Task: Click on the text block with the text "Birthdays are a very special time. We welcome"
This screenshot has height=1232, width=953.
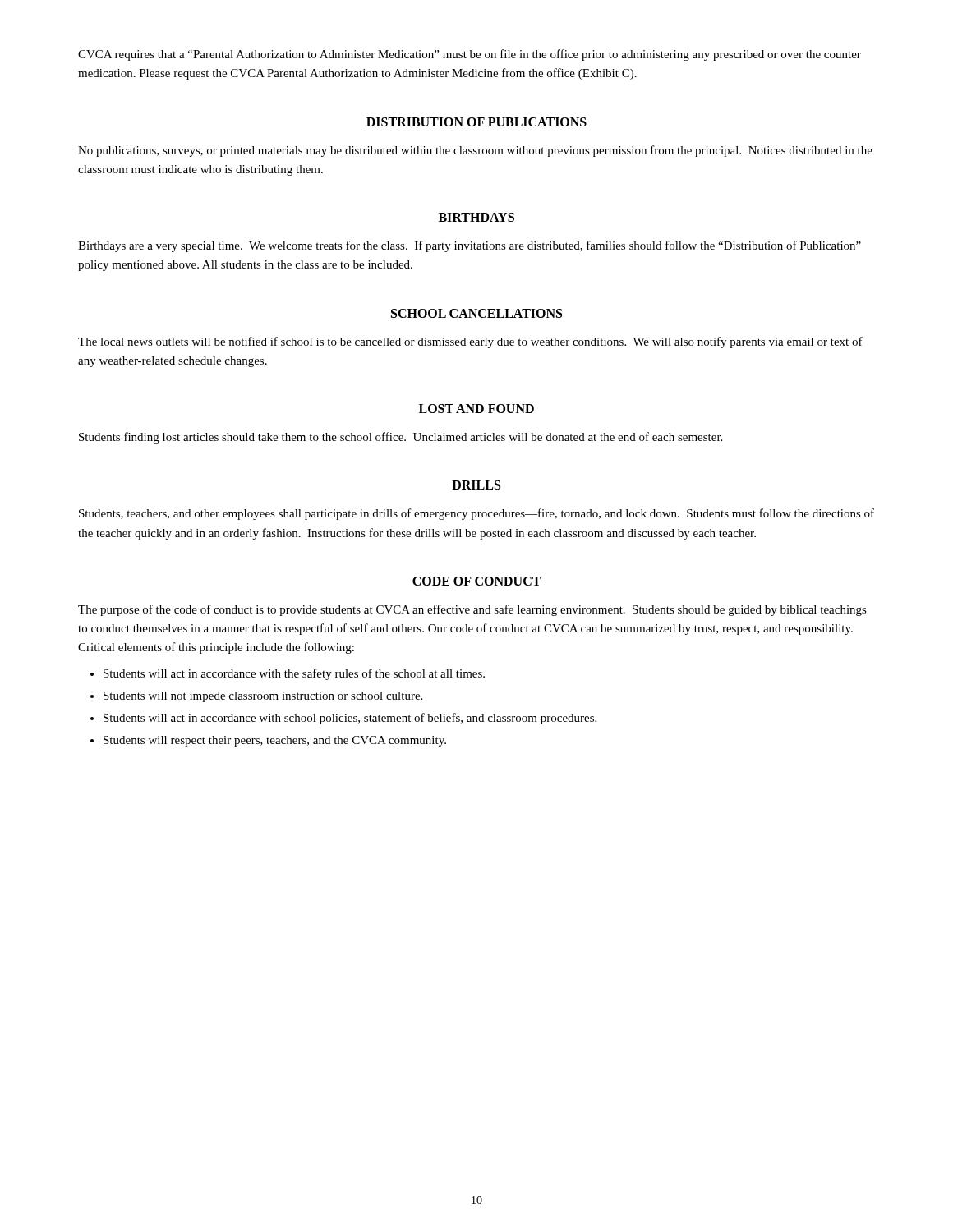Action: 470,255
